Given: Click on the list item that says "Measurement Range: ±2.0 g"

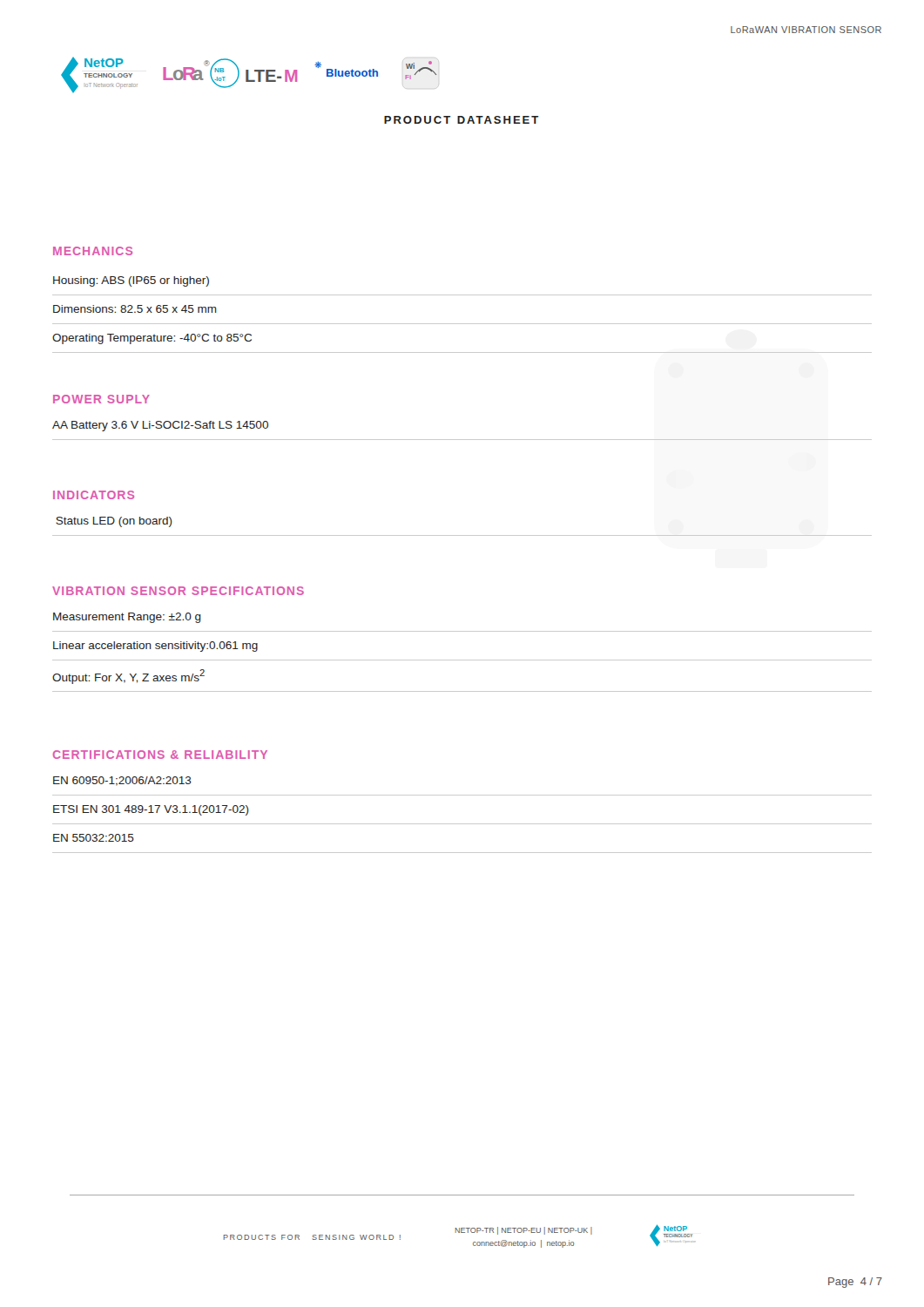Looking at the screenshot, I should pyautogui.click(x=127, y=617).
